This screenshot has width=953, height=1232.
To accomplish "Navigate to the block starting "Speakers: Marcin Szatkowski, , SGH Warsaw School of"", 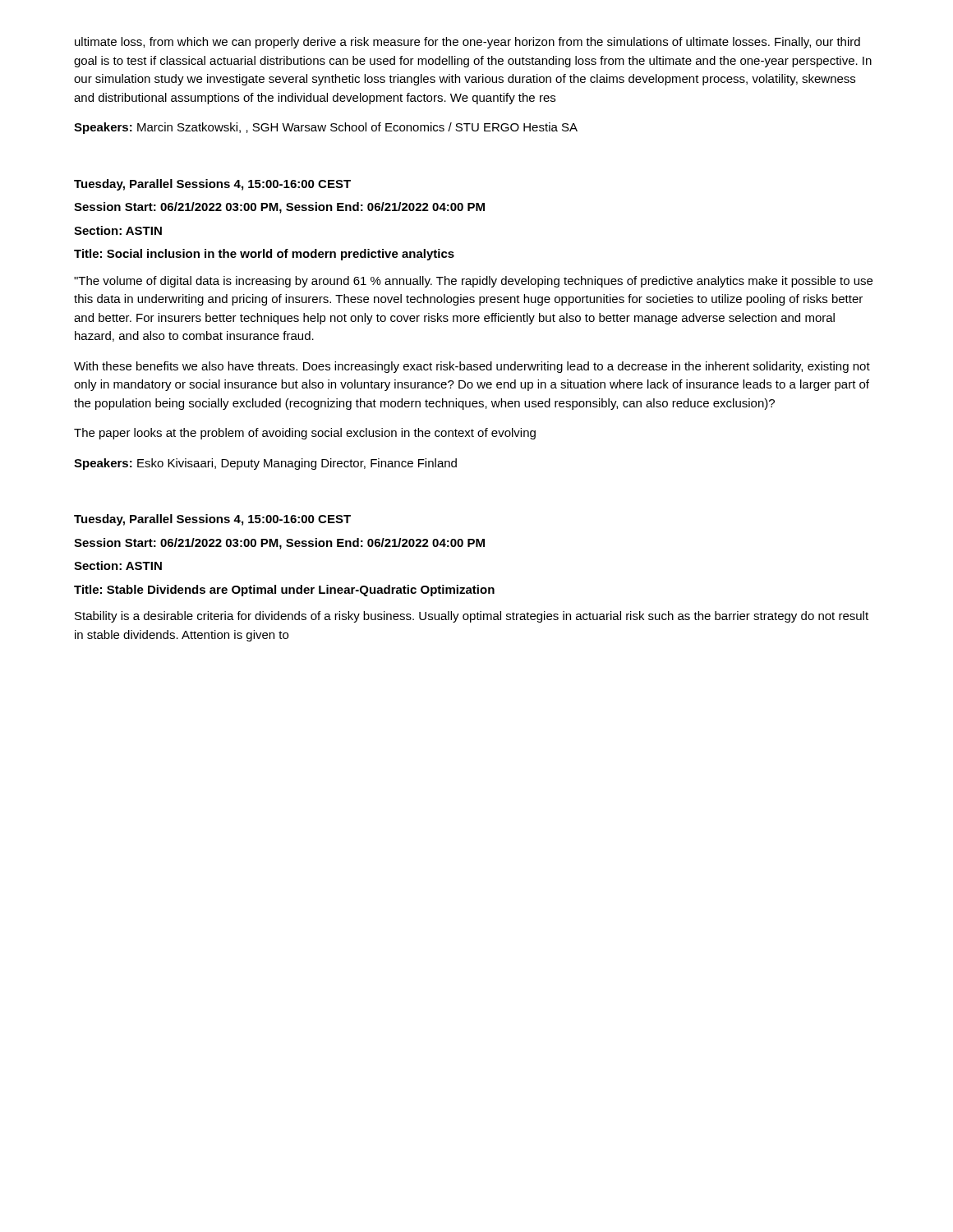I will click(x=326, y=127).
